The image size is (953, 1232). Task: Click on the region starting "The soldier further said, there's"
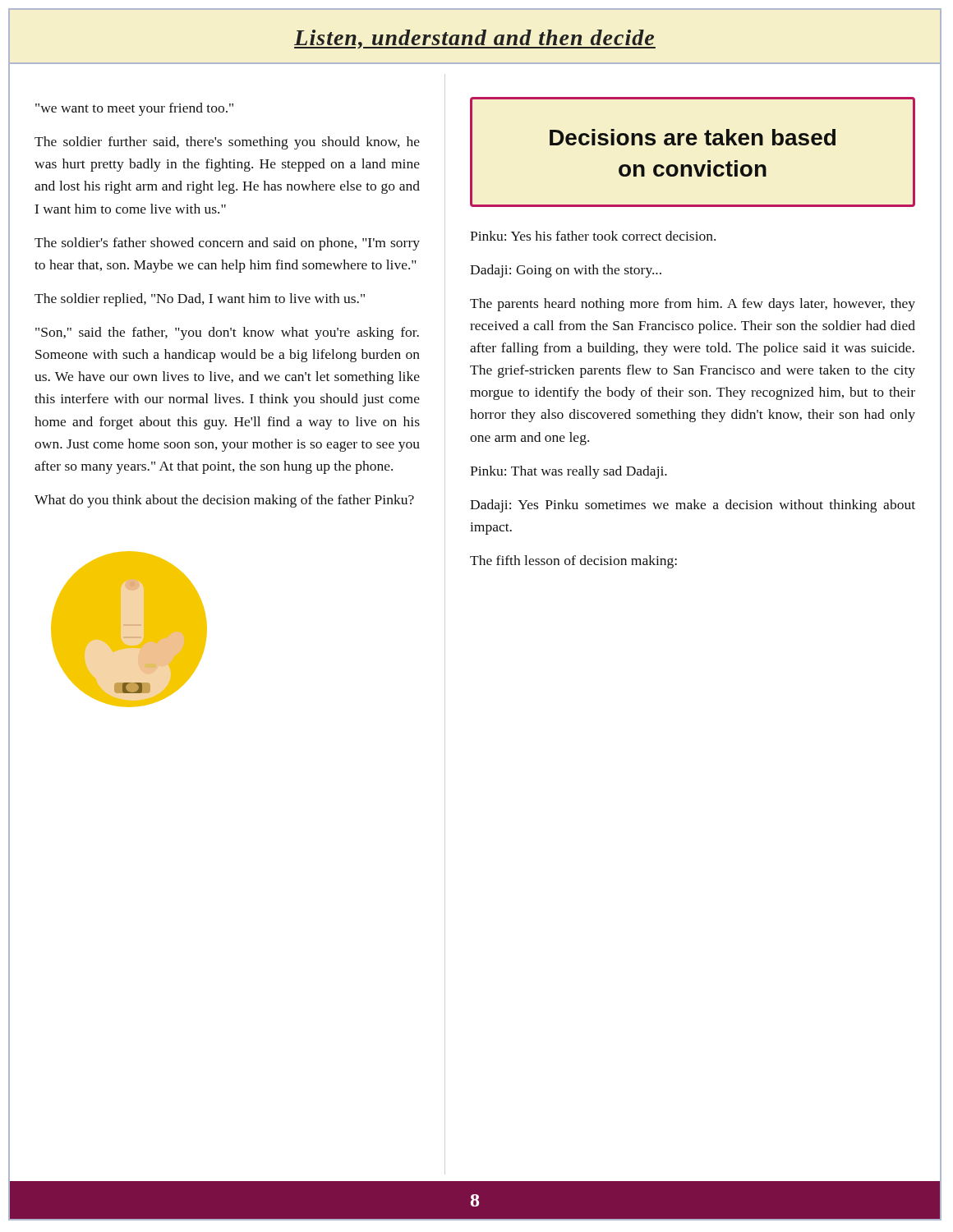227,175
